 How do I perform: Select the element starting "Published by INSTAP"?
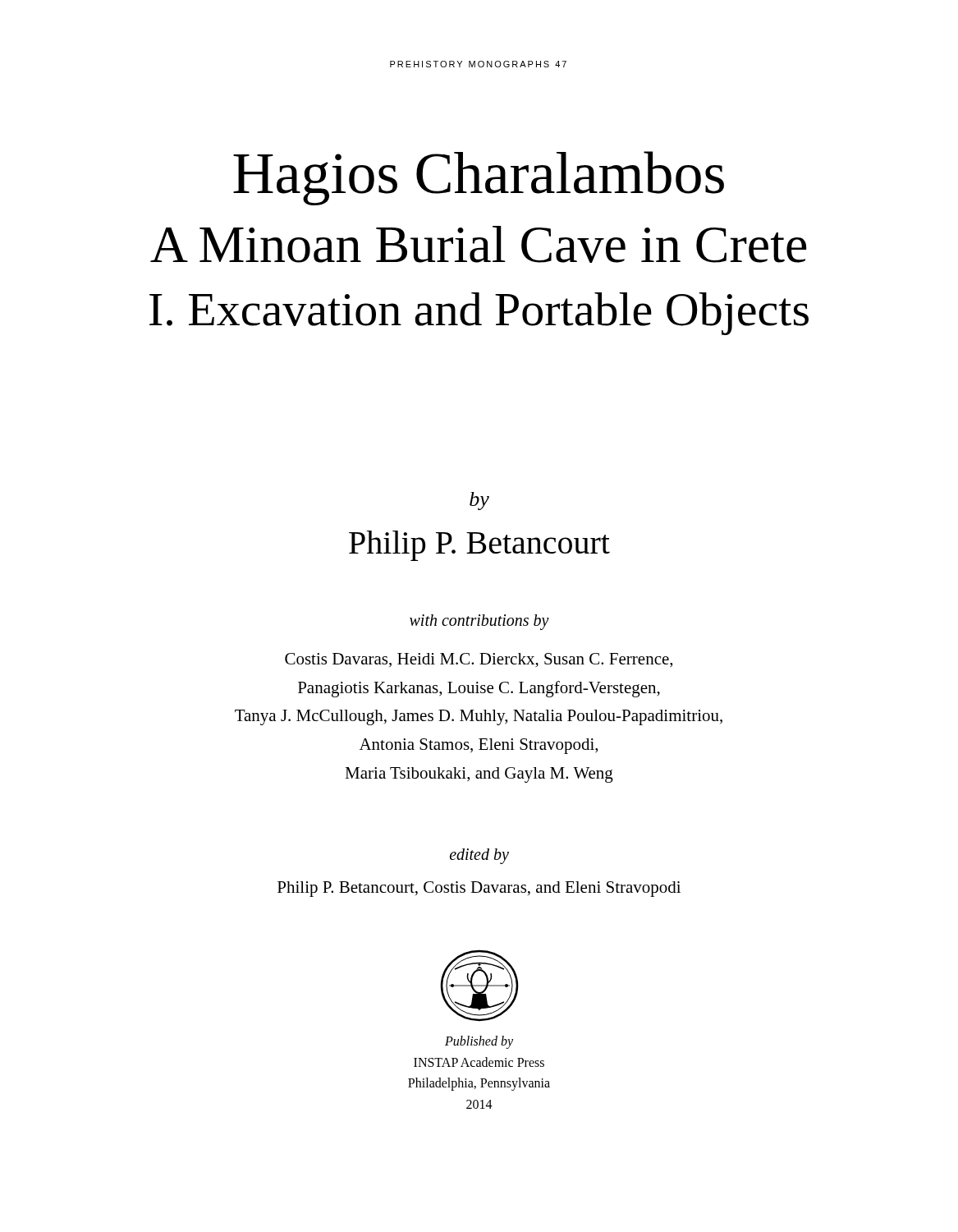click(x=479, y=1073)
